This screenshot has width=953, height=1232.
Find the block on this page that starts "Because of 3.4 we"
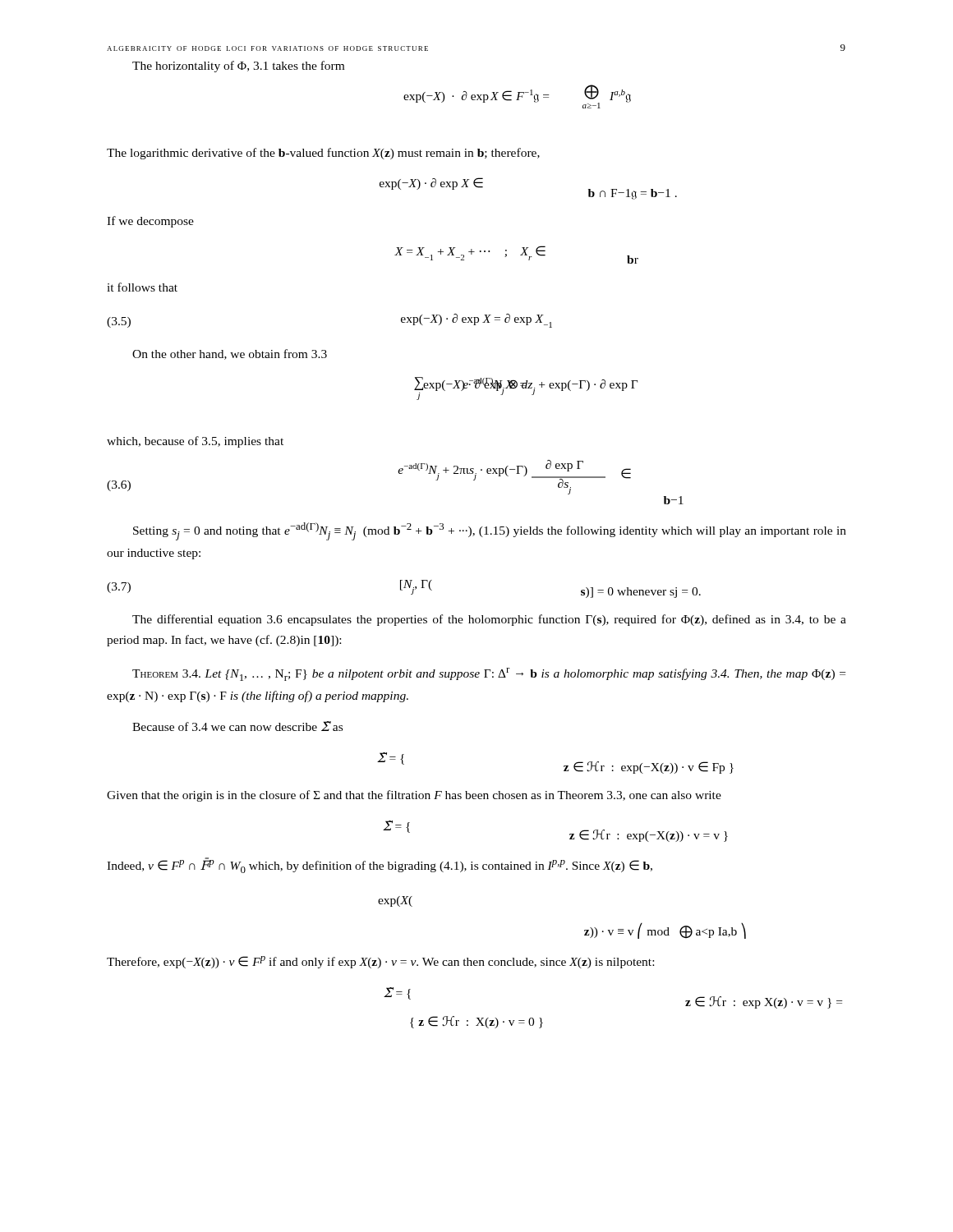tap(237, 726)
